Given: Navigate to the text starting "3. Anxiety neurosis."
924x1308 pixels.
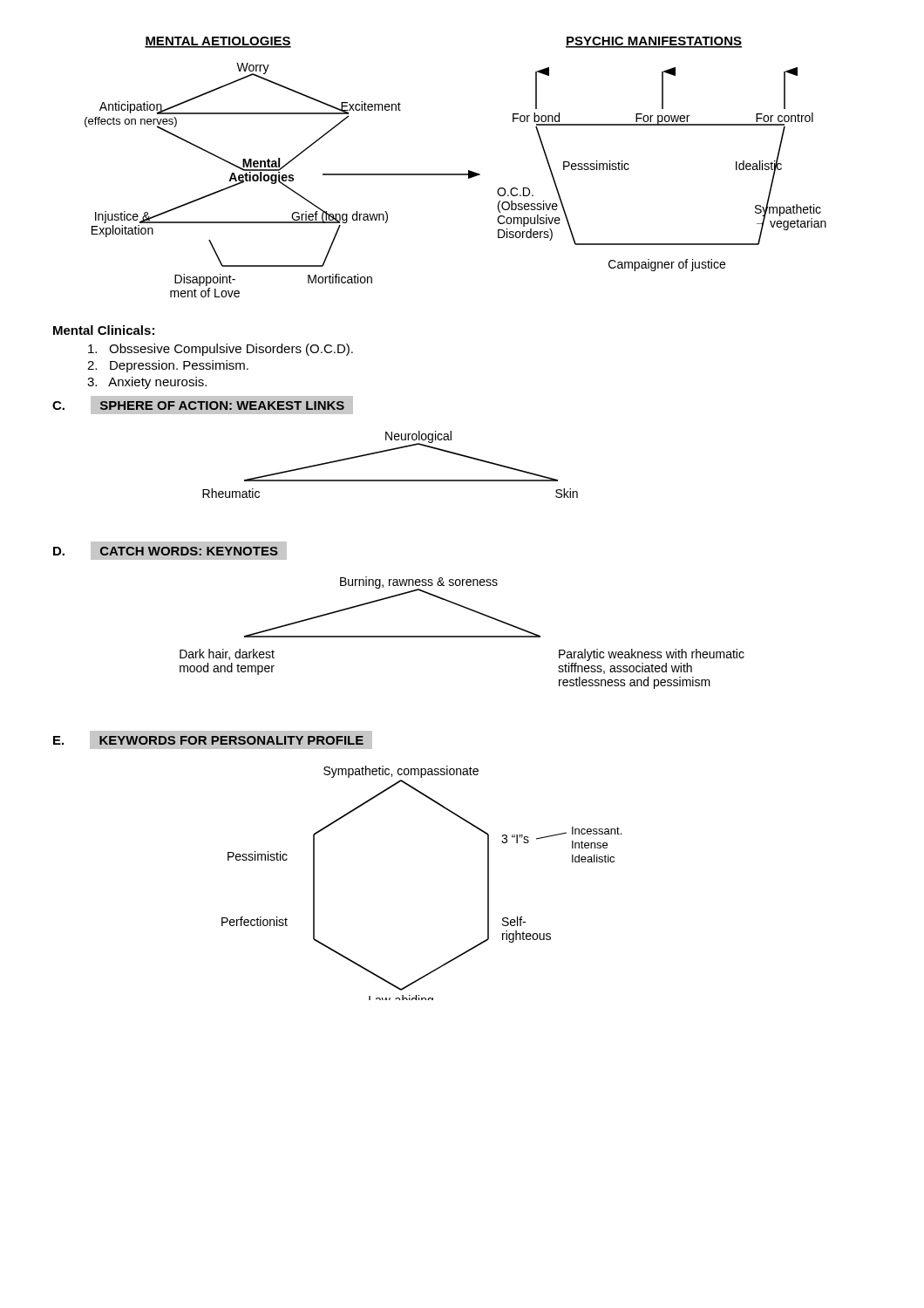Looking at the screenshot, I should pyautogui.click(x=147, y=381).
